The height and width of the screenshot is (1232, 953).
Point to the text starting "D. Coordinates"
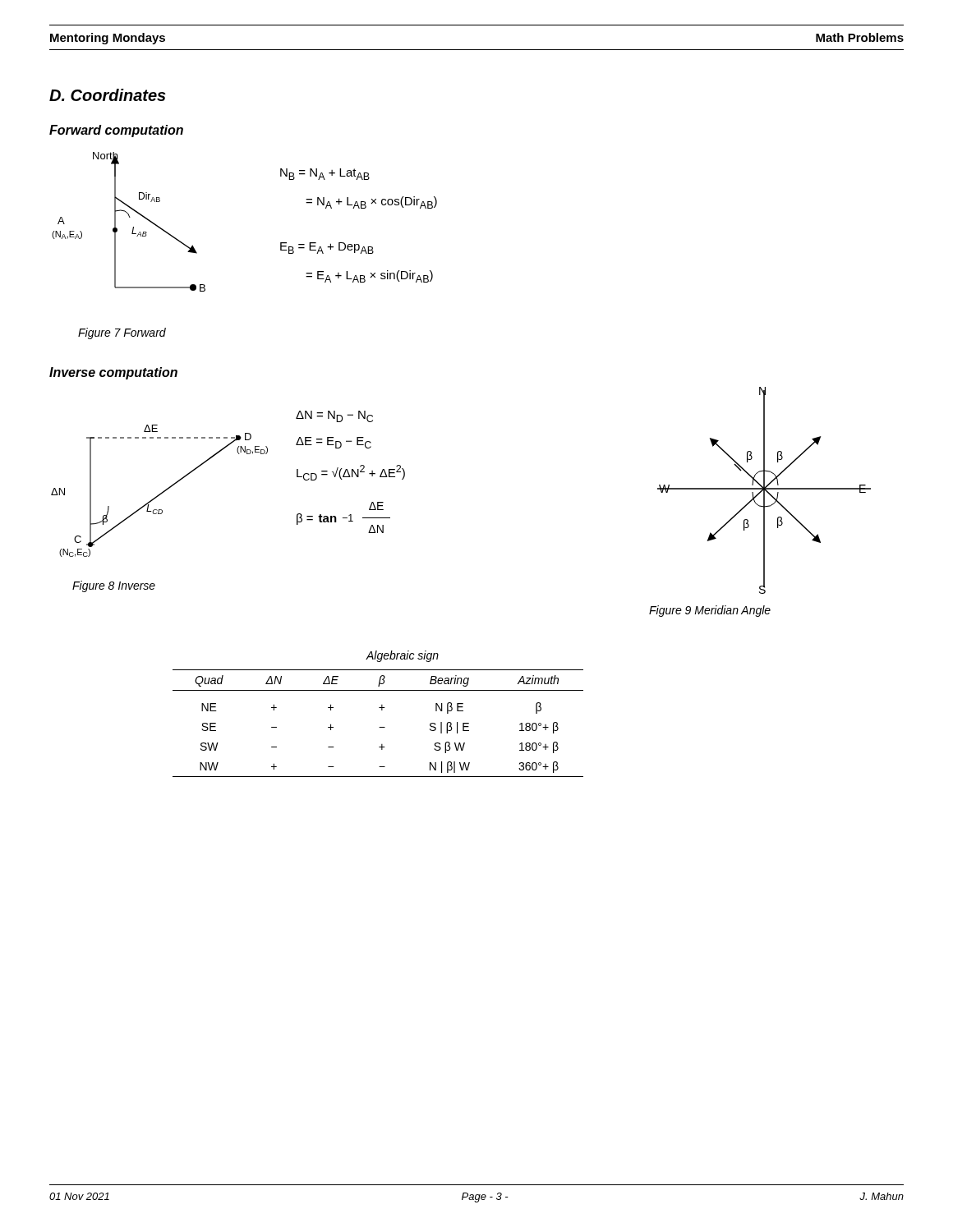tap(108, 95)
